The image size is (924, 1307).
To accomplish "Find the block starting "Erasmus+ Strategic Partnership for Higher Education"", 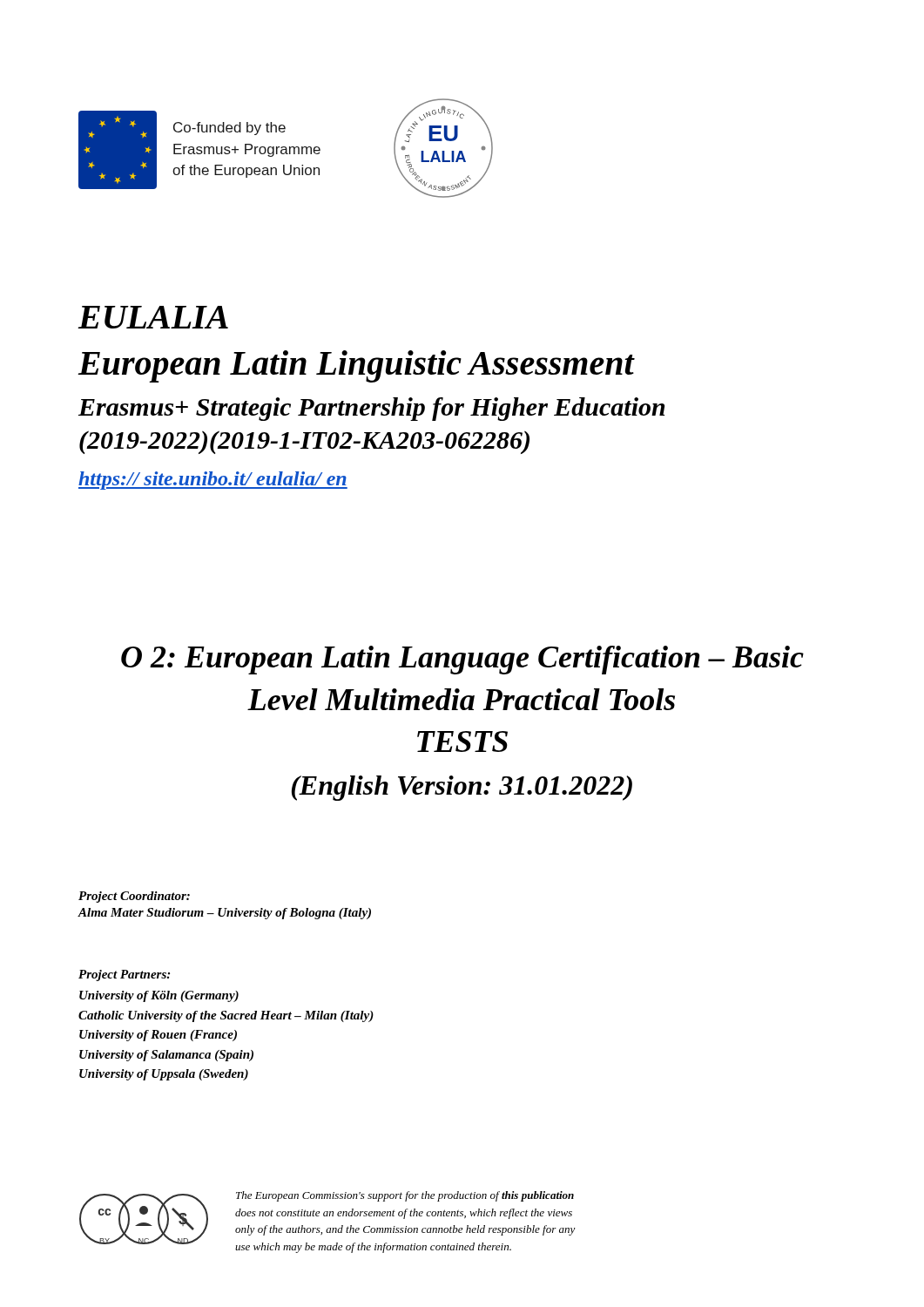I will [372, 406].
